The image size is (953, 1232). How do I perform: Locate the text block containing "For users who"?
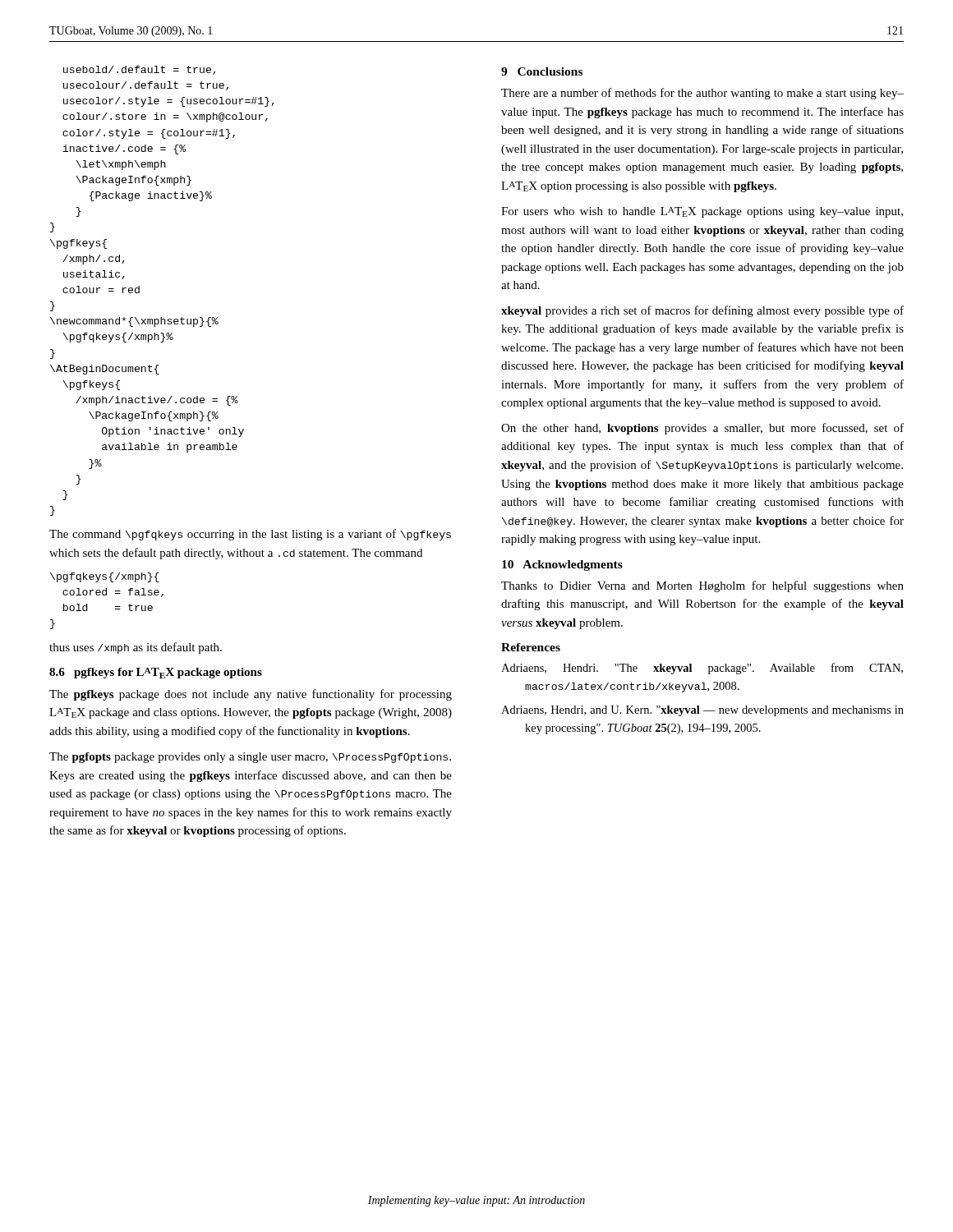click(702, 248)
